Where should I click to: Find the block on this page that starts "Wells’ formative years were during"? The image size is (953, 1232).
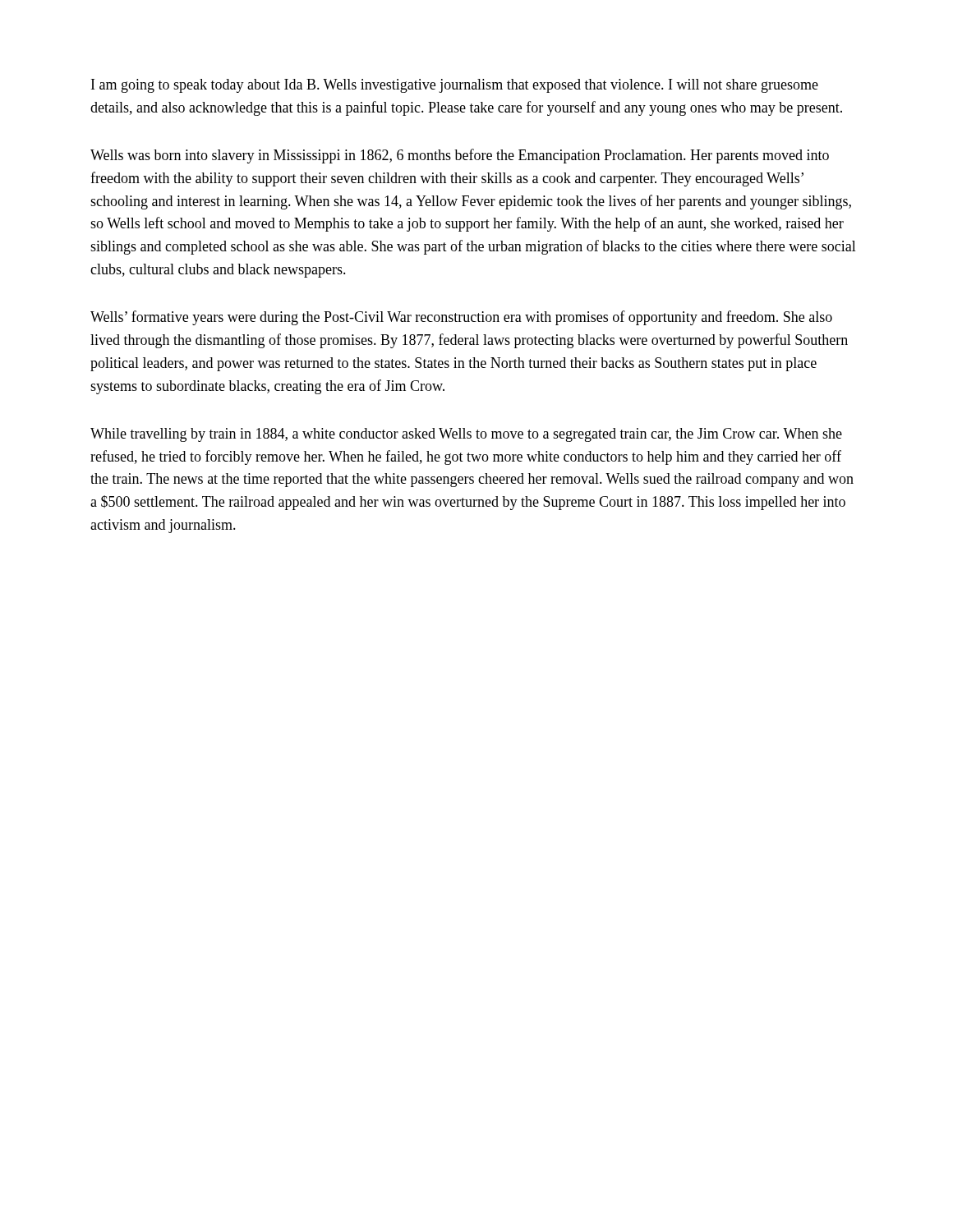(469, 351)
